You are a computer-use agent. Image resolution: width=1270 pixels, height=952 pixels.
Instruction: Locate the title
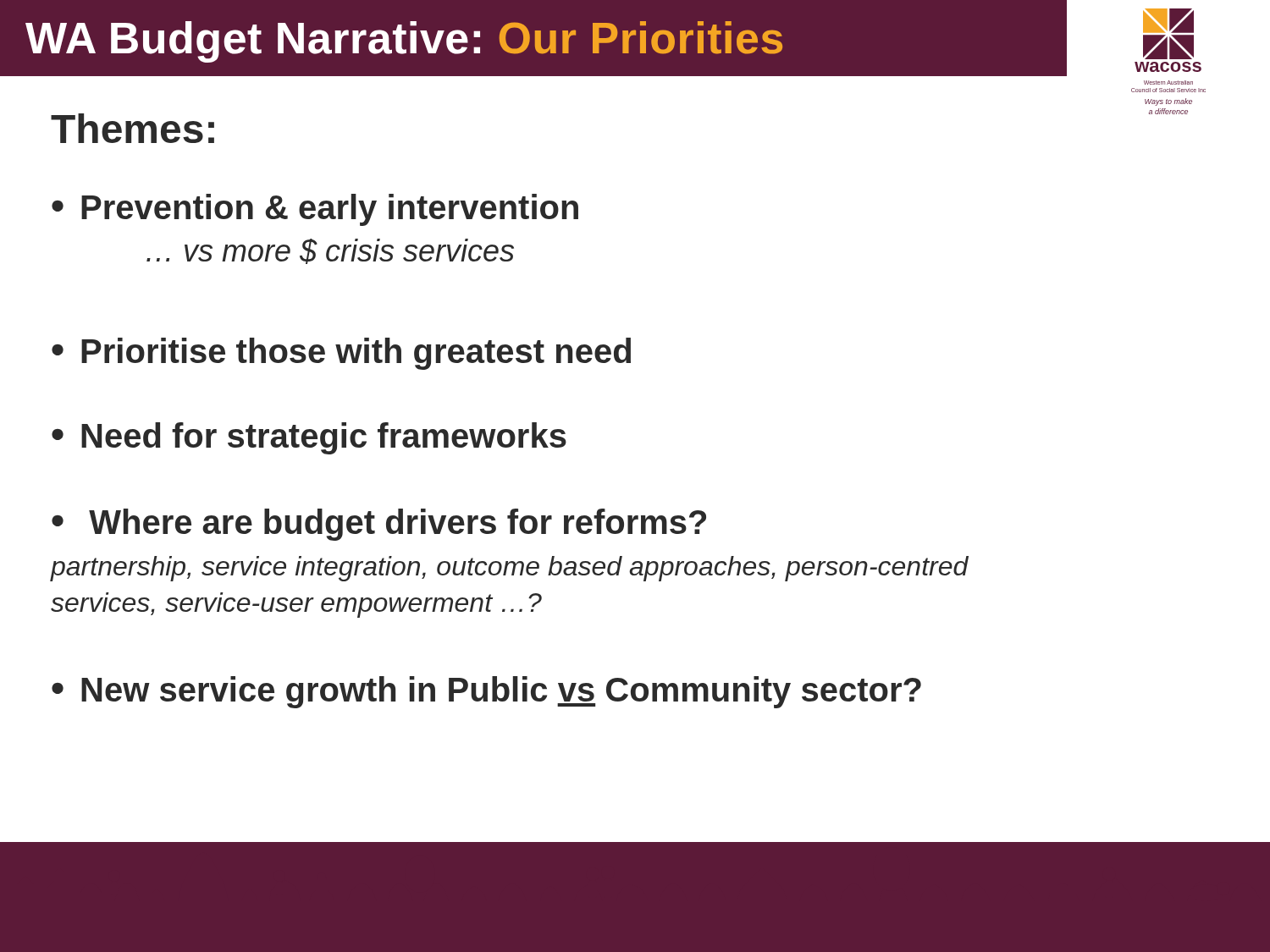pyautogui.click(x=405, y=38)
